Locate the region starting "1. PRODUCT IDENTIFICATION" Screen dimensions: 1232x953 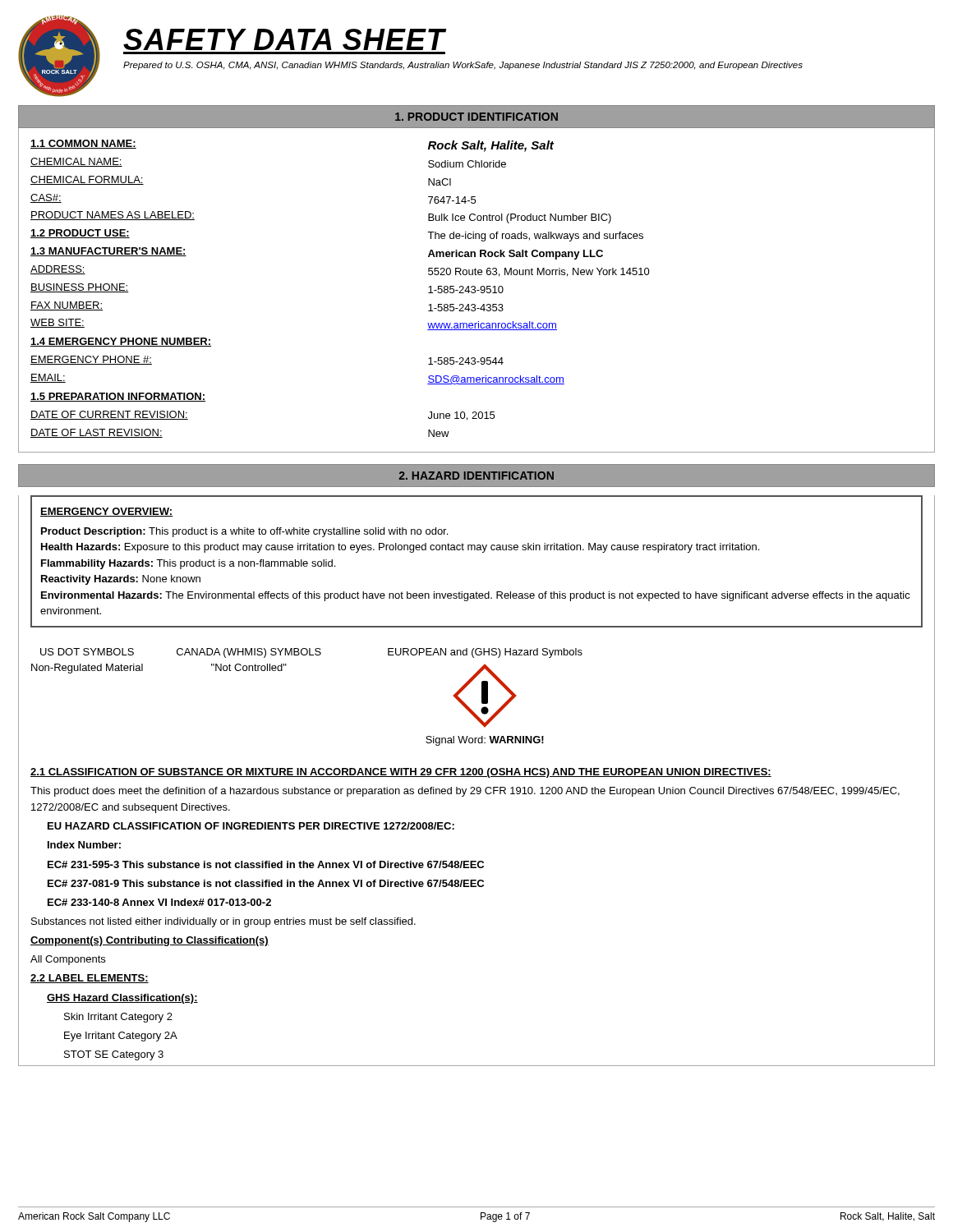pyautogui.click(x=476, y=117)
